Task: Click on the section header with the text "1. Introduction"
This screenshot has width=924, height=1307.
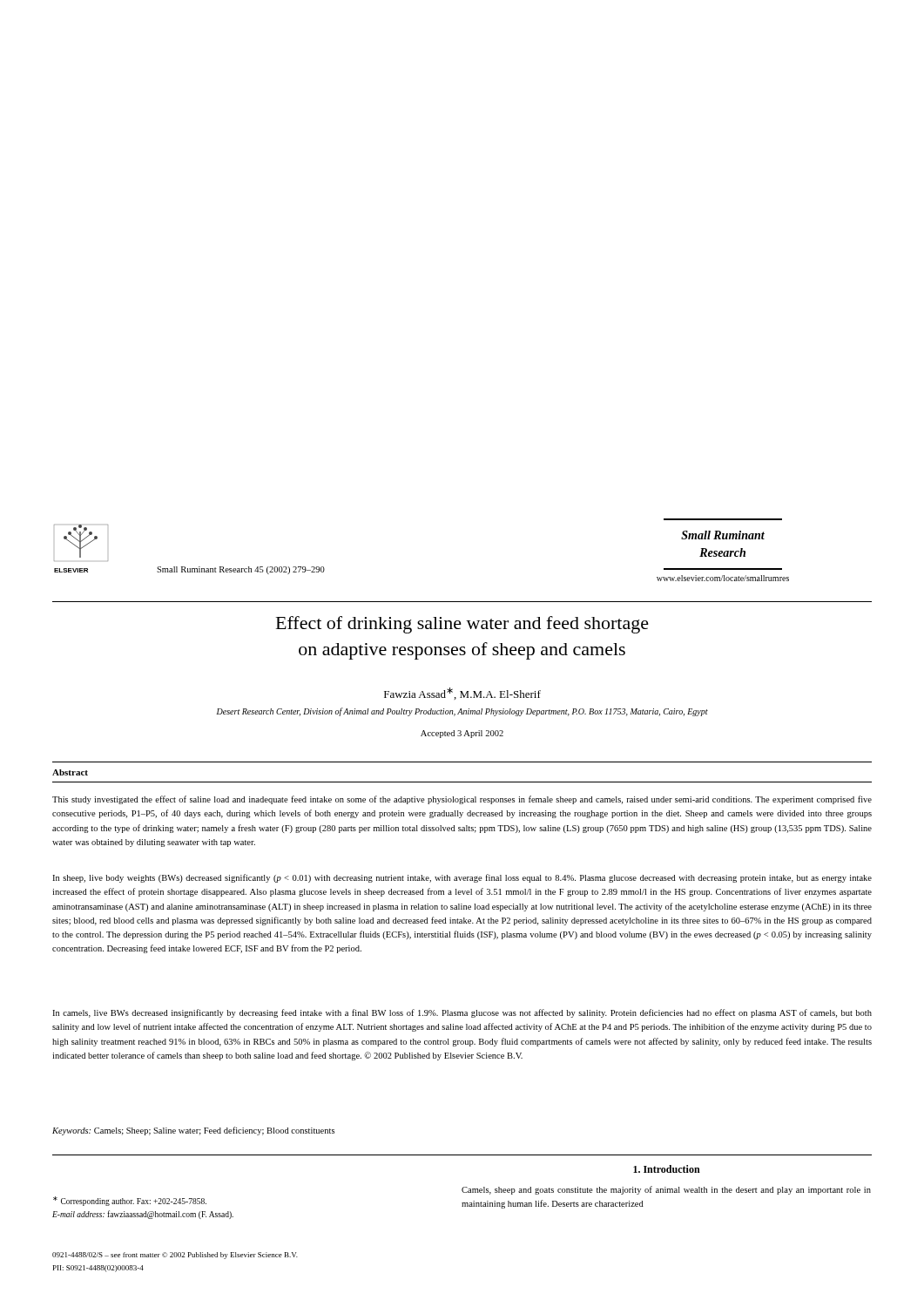Action: [x=666, y=1169]
